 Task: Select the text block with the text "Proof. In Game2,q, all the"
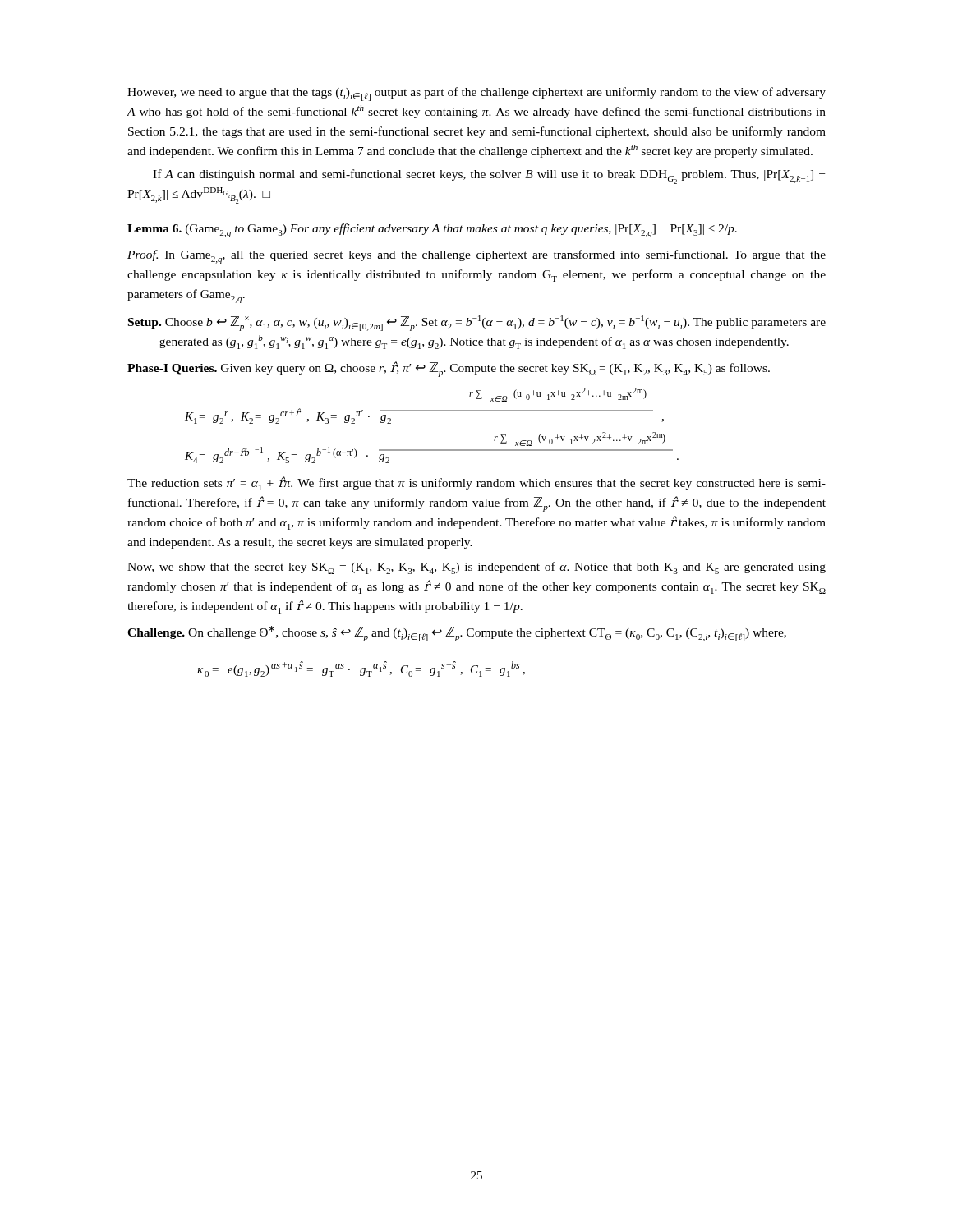point(476,274)
